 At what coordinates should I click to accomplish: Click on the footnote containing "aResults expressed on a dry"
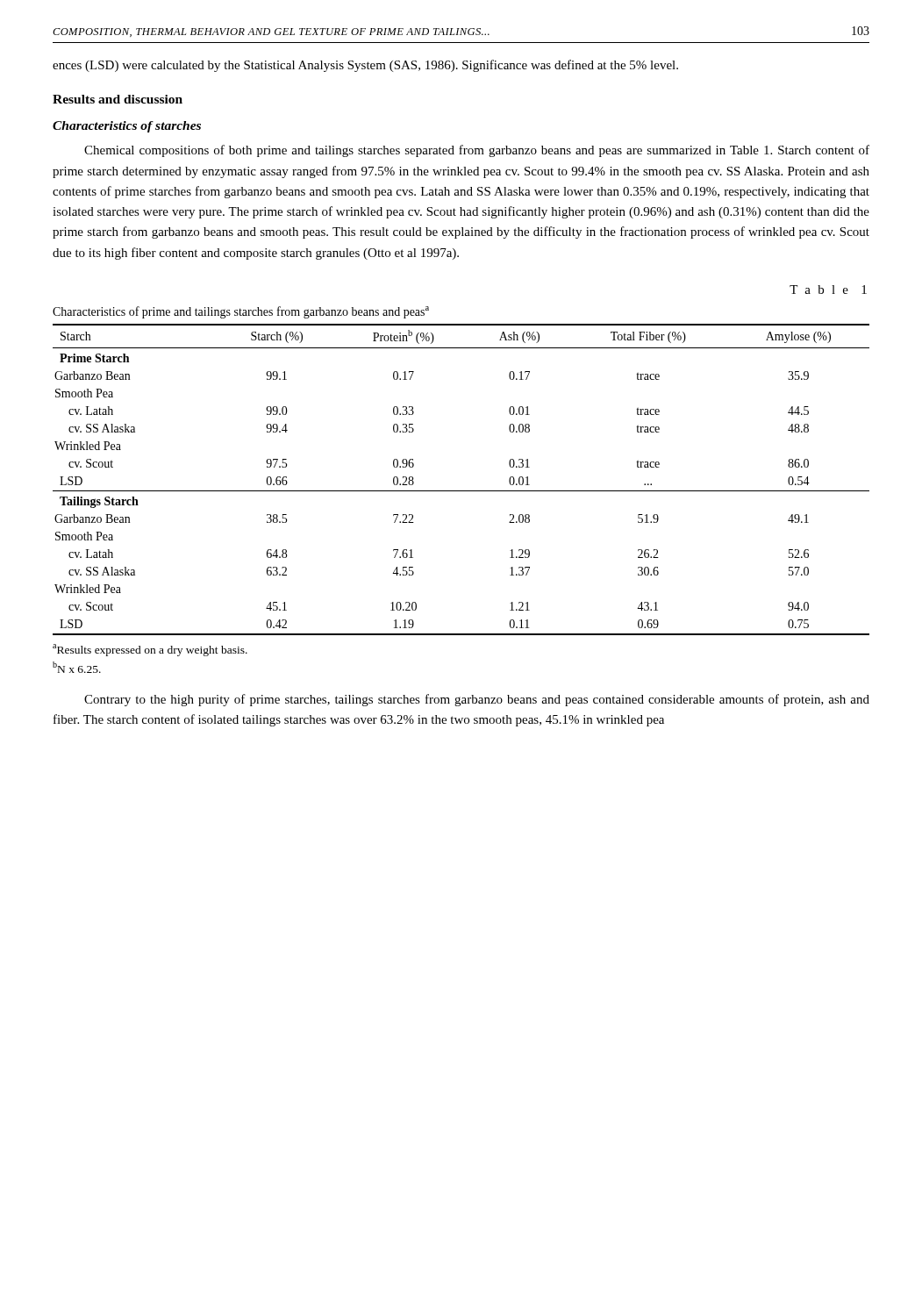point(150,648)
